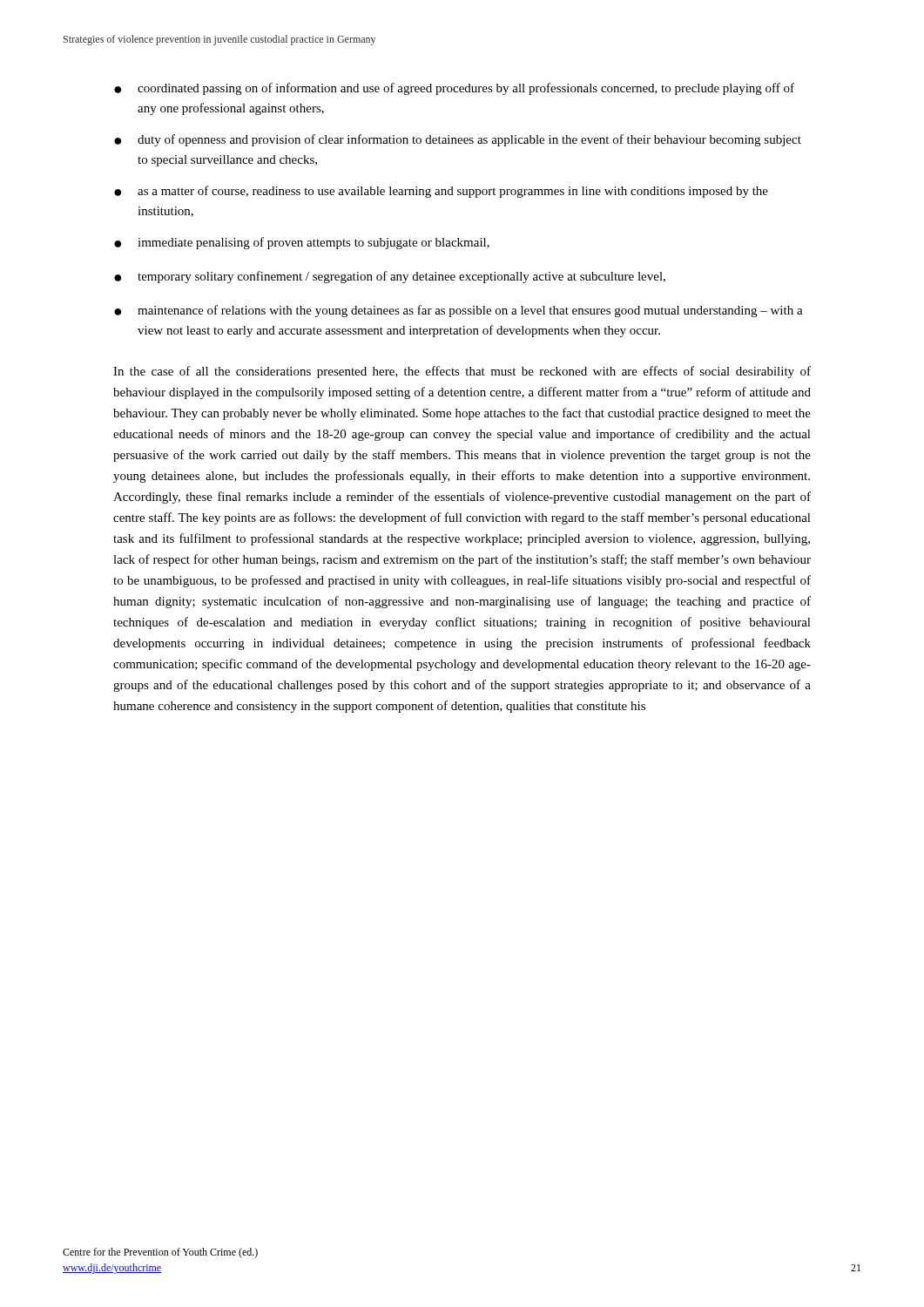Navigate to the text block starting "● duty of openness and provision of"
This screenshot has width=924, height=1307.
point(462,149)
